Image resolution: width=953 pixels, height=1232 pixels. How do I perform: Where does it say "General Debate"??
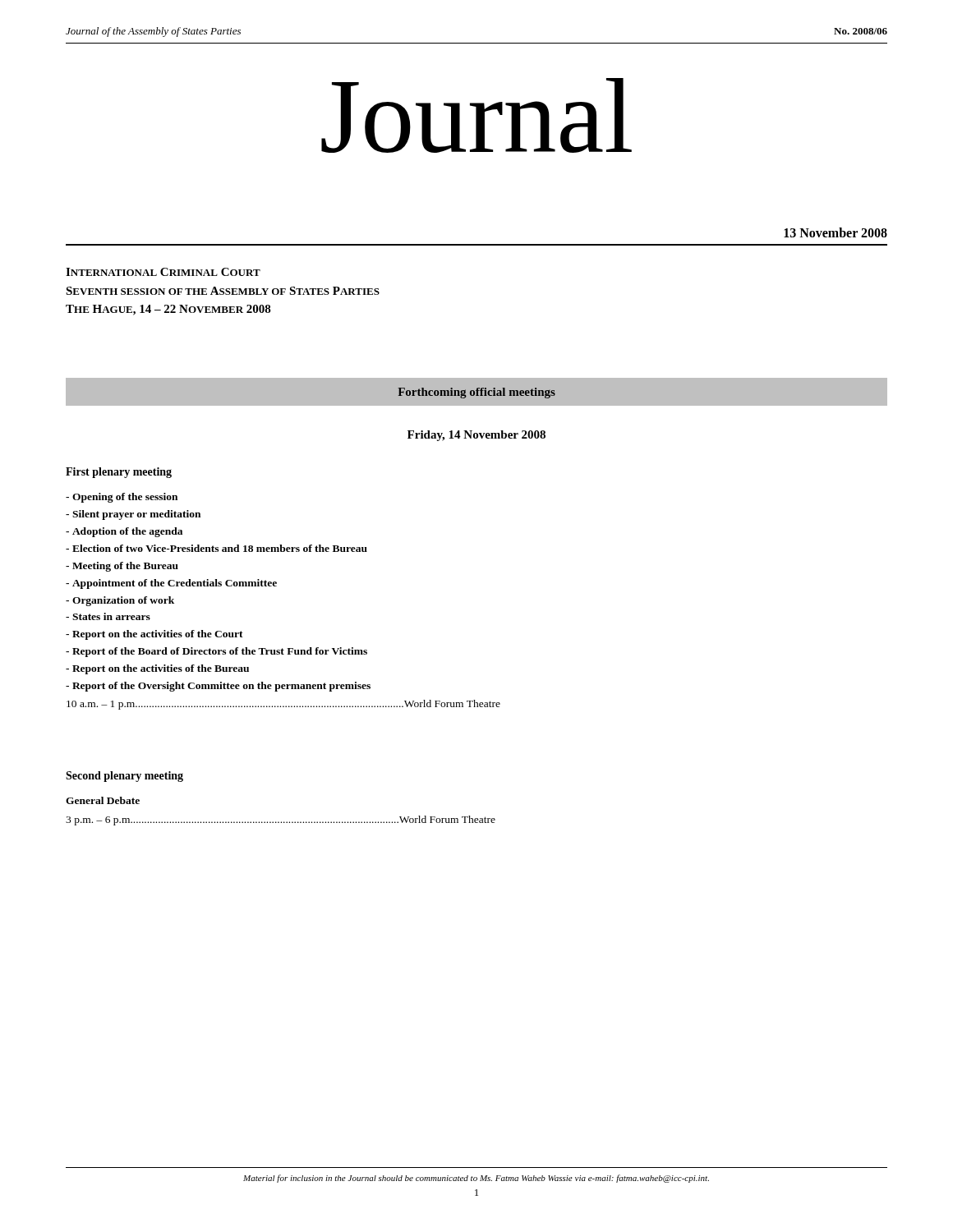coord(103,800)
